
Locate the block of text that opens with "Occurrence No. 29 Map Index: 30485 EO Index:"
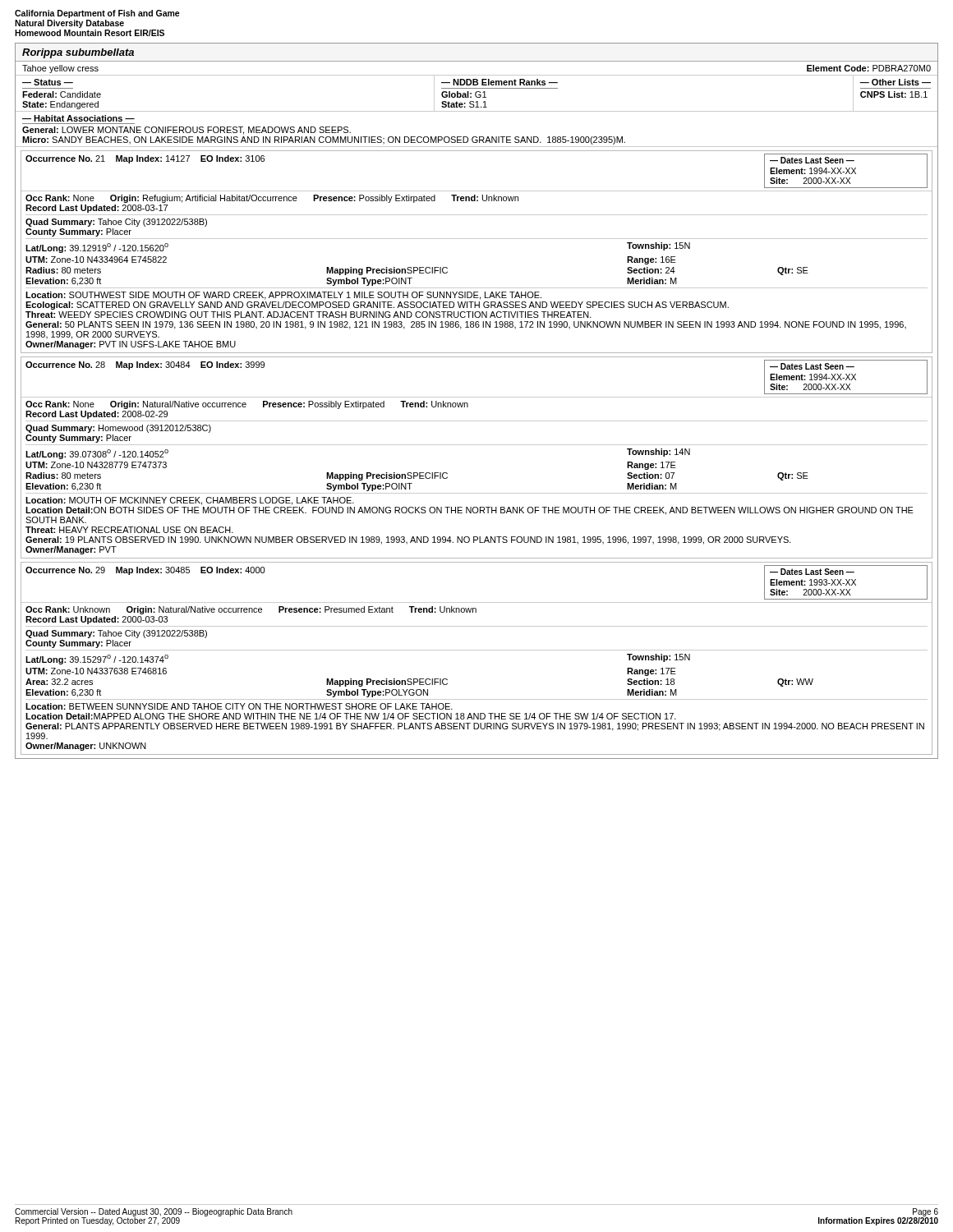pos(145,570)
